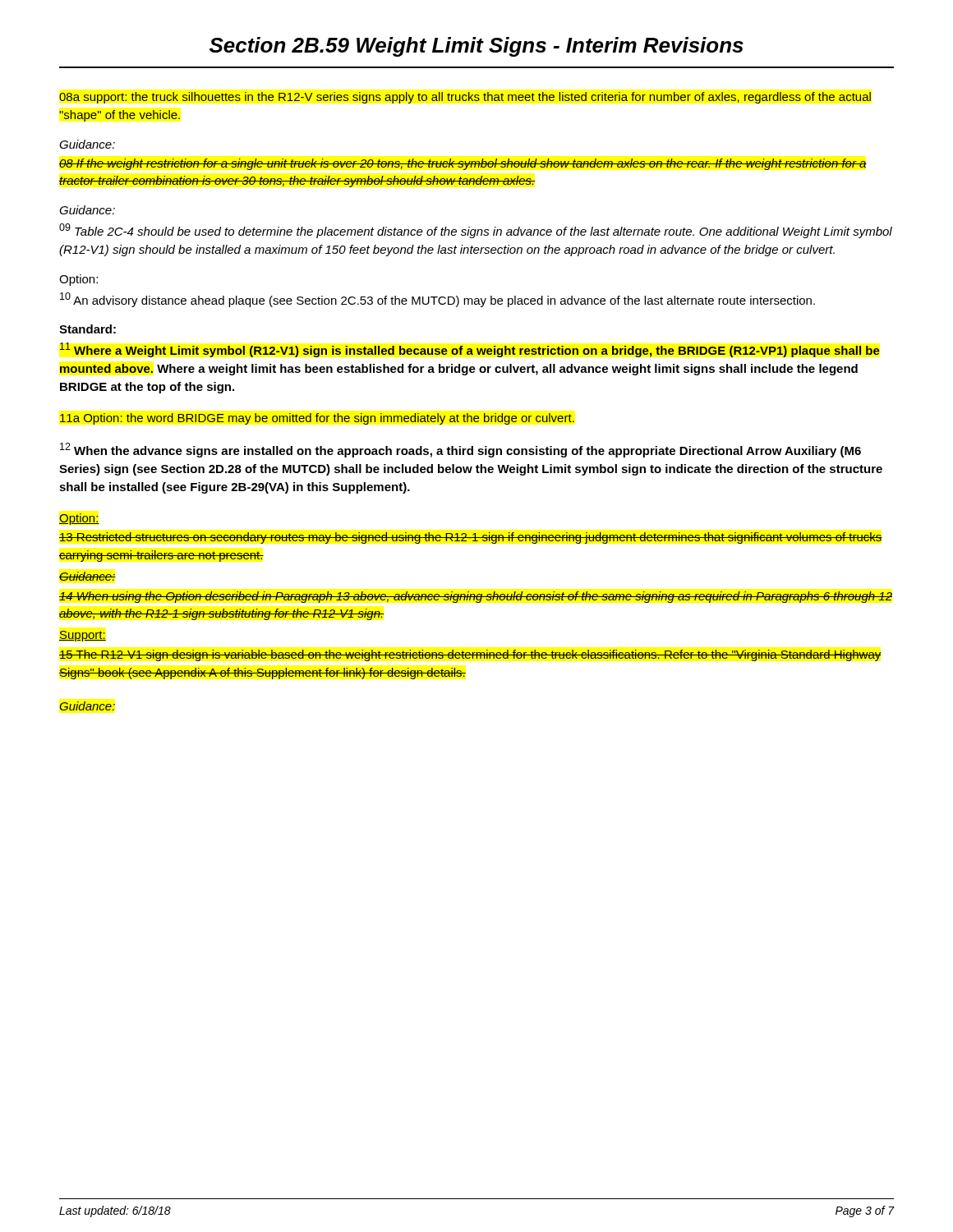Click the passage that begins "11 Where a Weight Limit symbol"
Screen dimensions: 1232x953
(x=469, y=367)
